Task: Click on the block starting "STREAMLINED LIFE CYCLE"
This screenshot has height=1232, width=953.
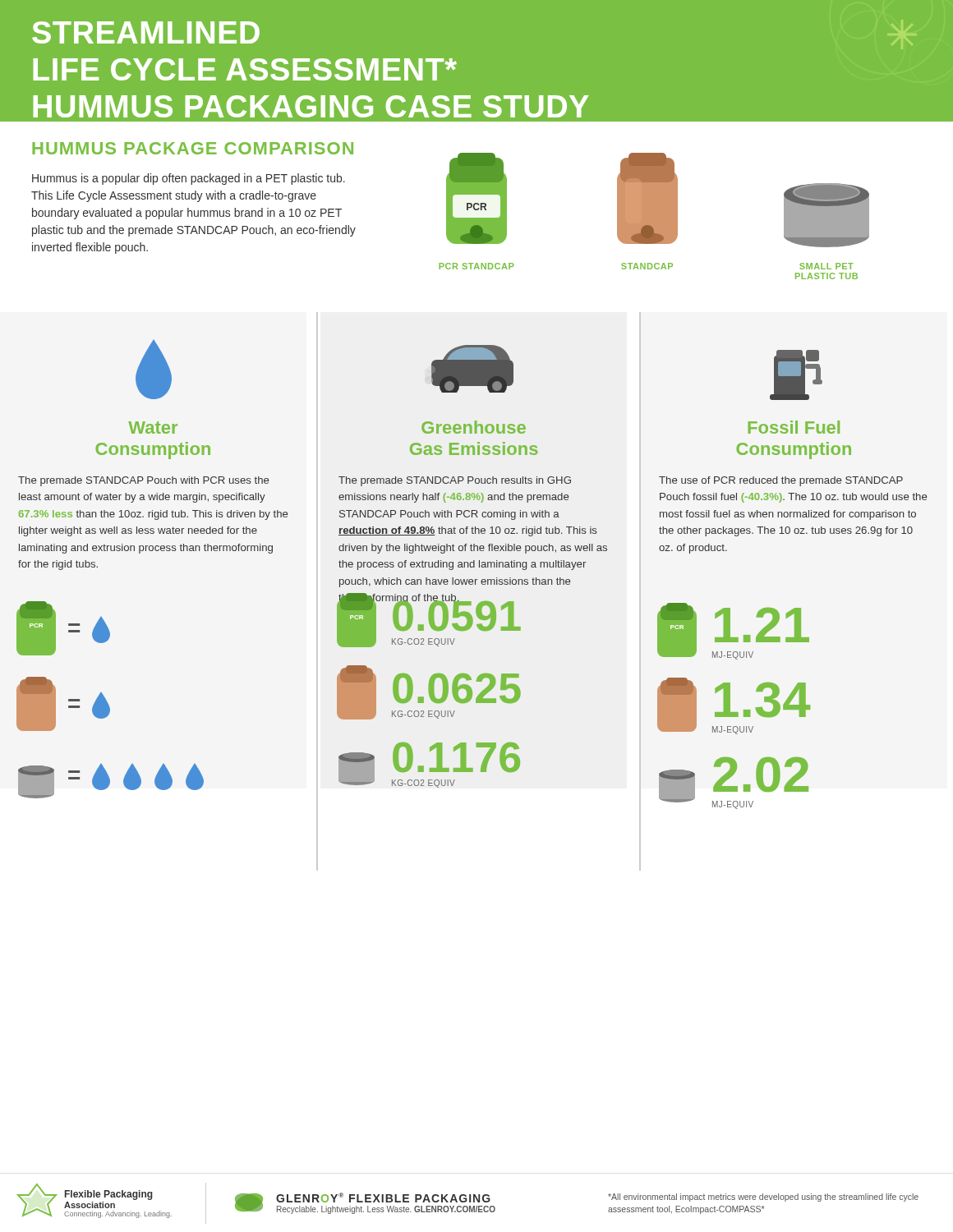Action: tap(146, 32)
